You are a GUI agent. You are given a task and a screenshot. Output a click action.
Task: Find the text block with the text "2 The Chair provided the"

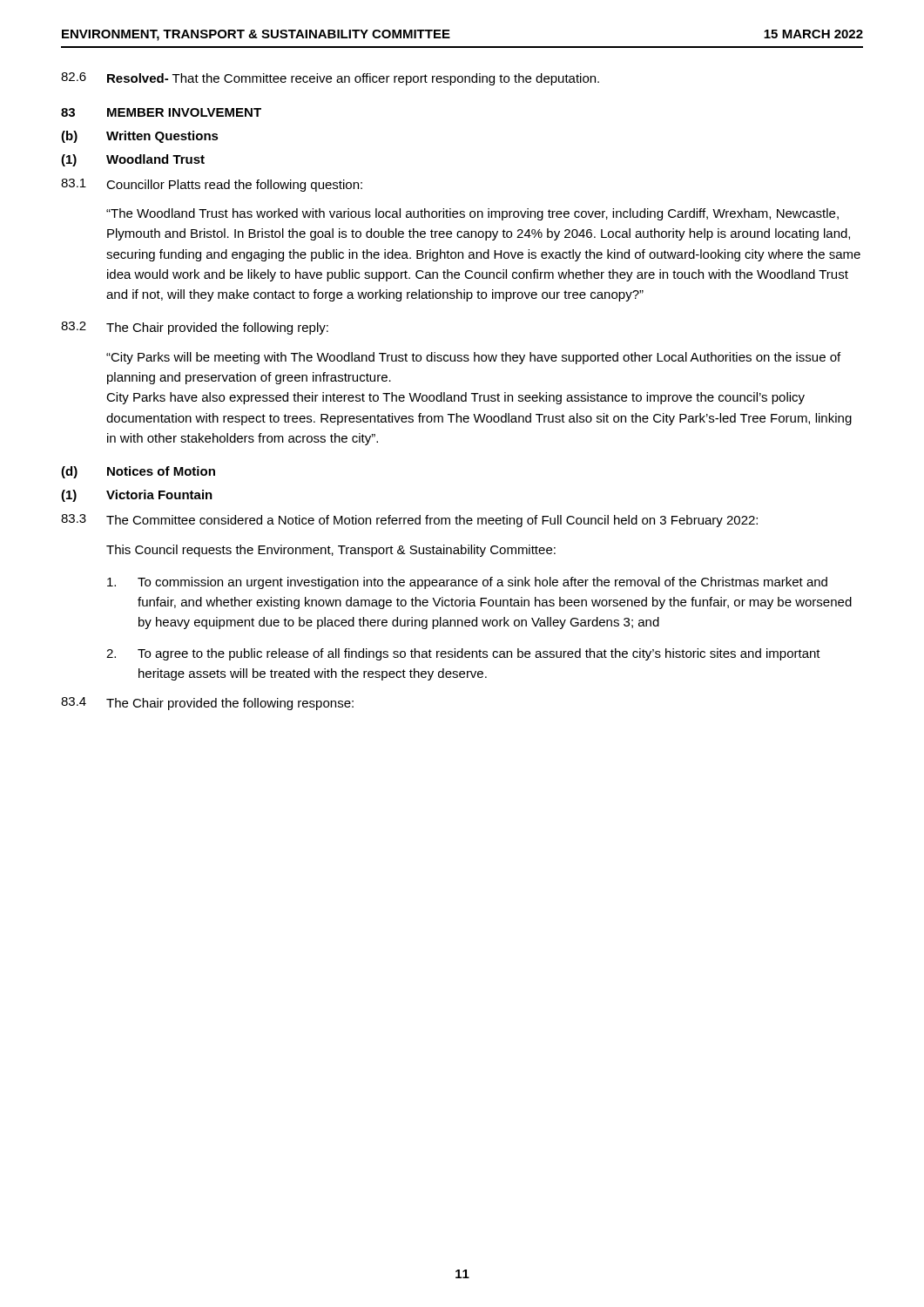pos(195,328)
